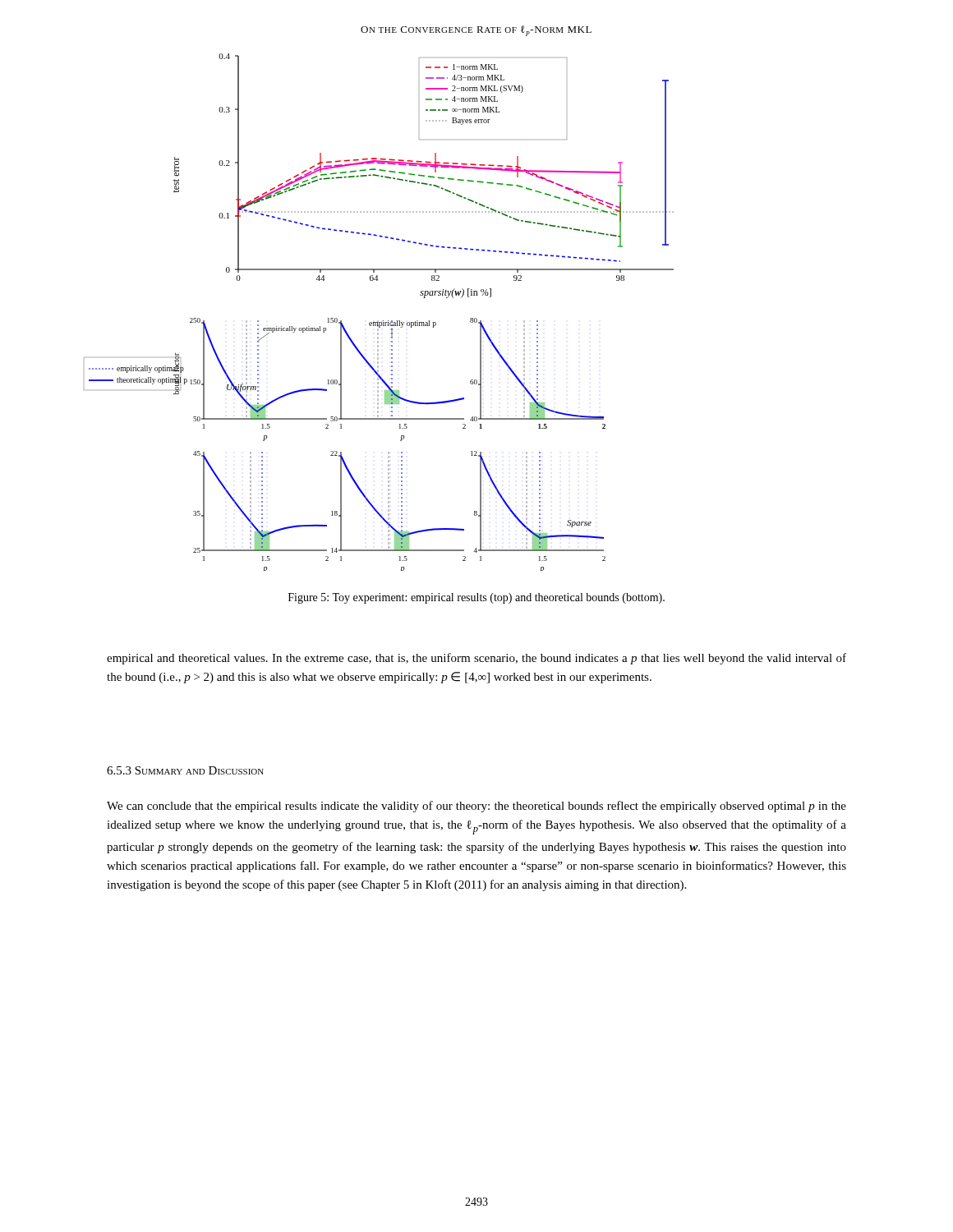Select the passage starting "Figure 5: Toy"
953x1232 pixels.
tap(476, 598)
